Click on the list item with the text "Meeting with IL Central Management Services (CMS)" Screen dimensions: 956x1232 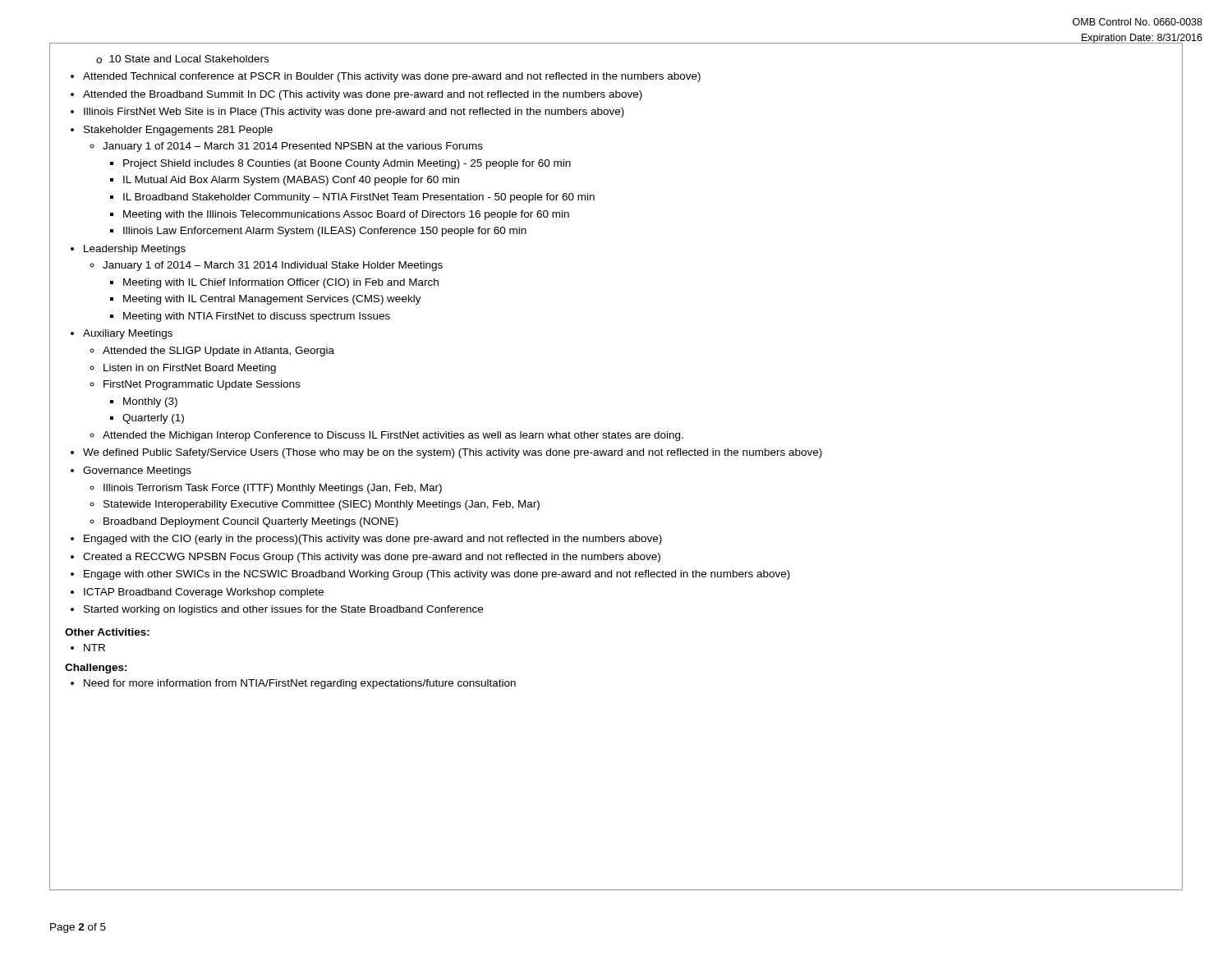(x=272, y=299)
